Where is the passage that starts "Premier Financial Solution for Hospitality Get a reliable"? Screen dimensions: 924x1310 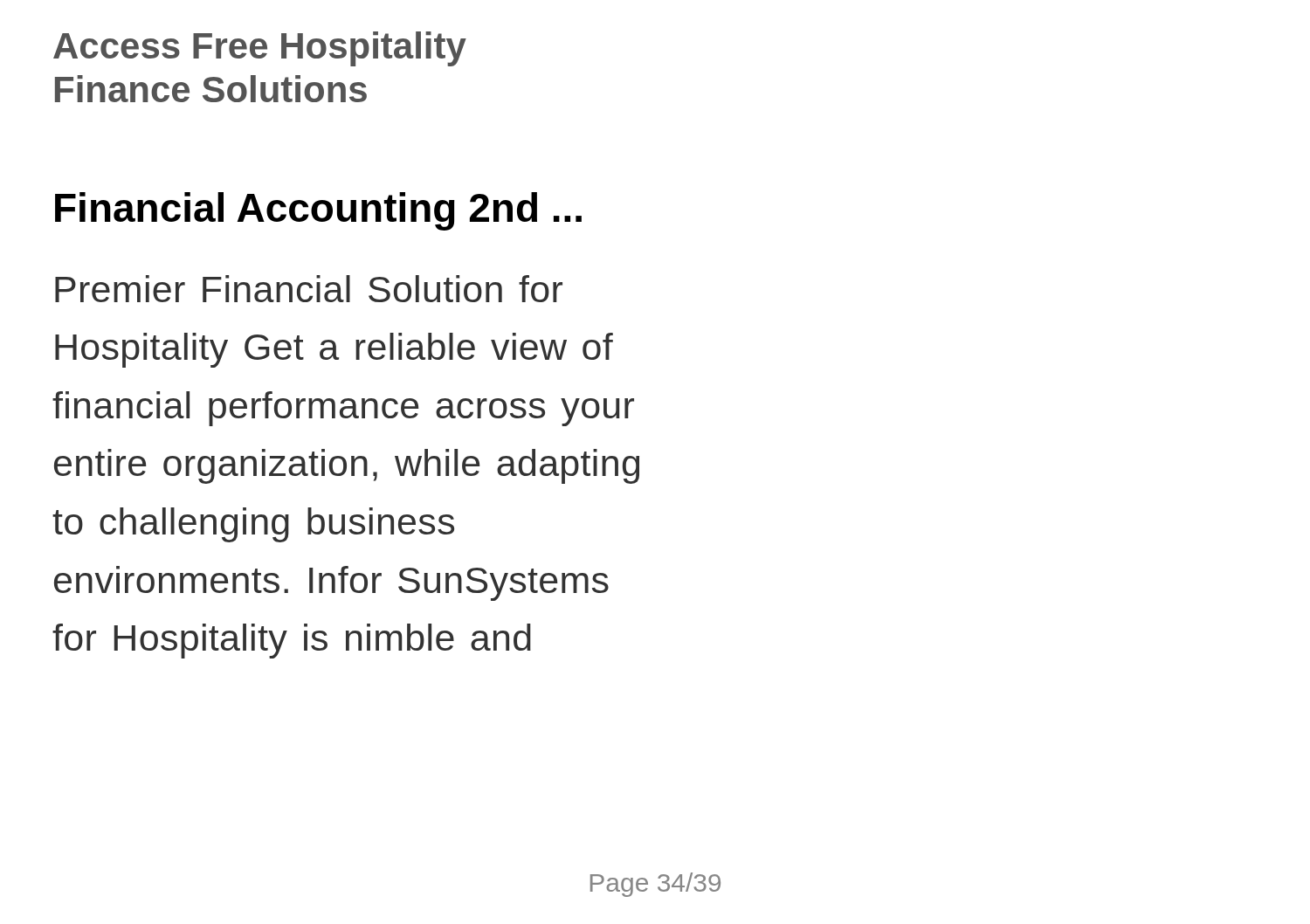pyautogui.click(x=347, y=463)
